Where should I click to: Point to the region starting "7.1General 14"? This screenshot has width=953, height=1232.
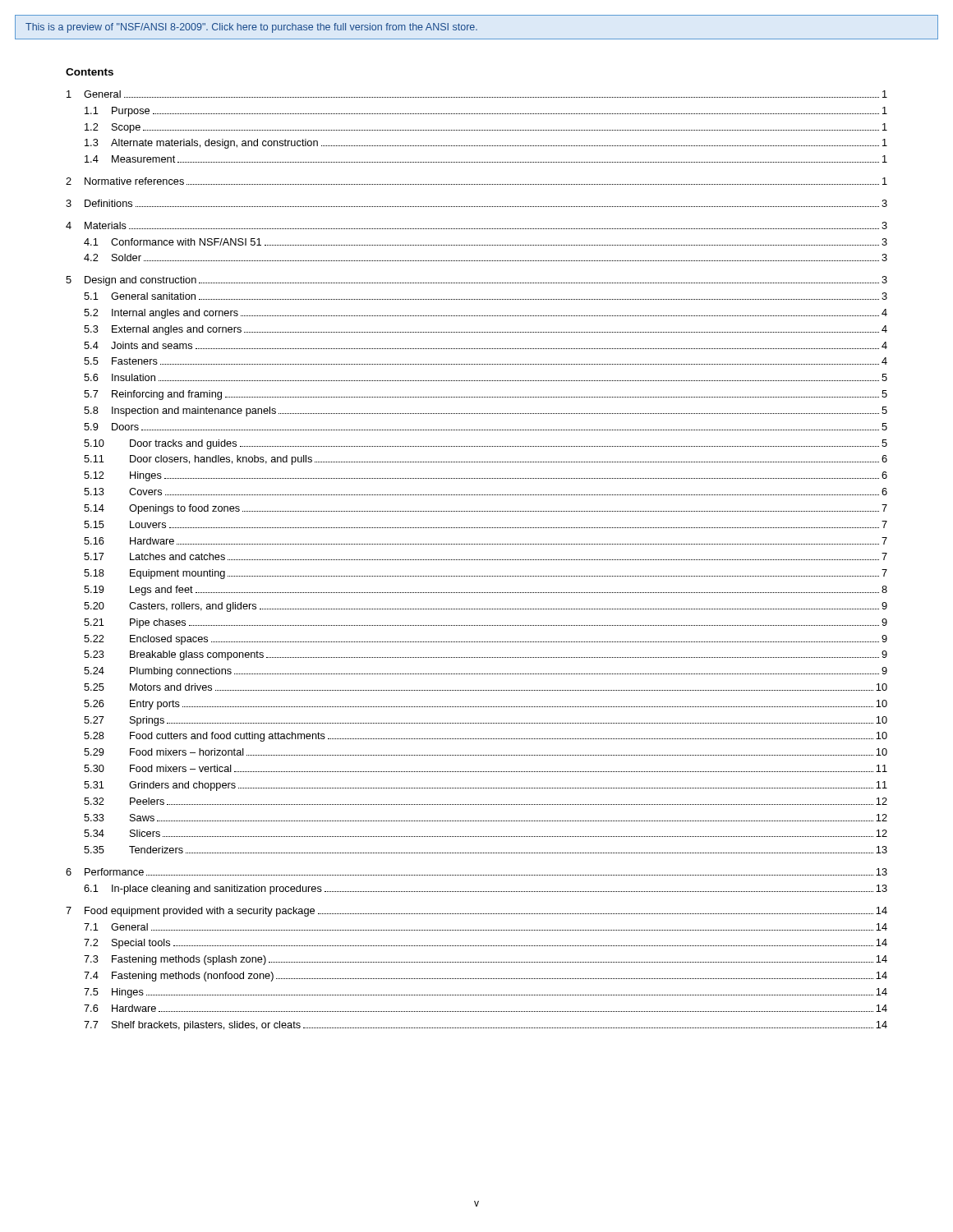pyautogui.click(x=476, y=927)
